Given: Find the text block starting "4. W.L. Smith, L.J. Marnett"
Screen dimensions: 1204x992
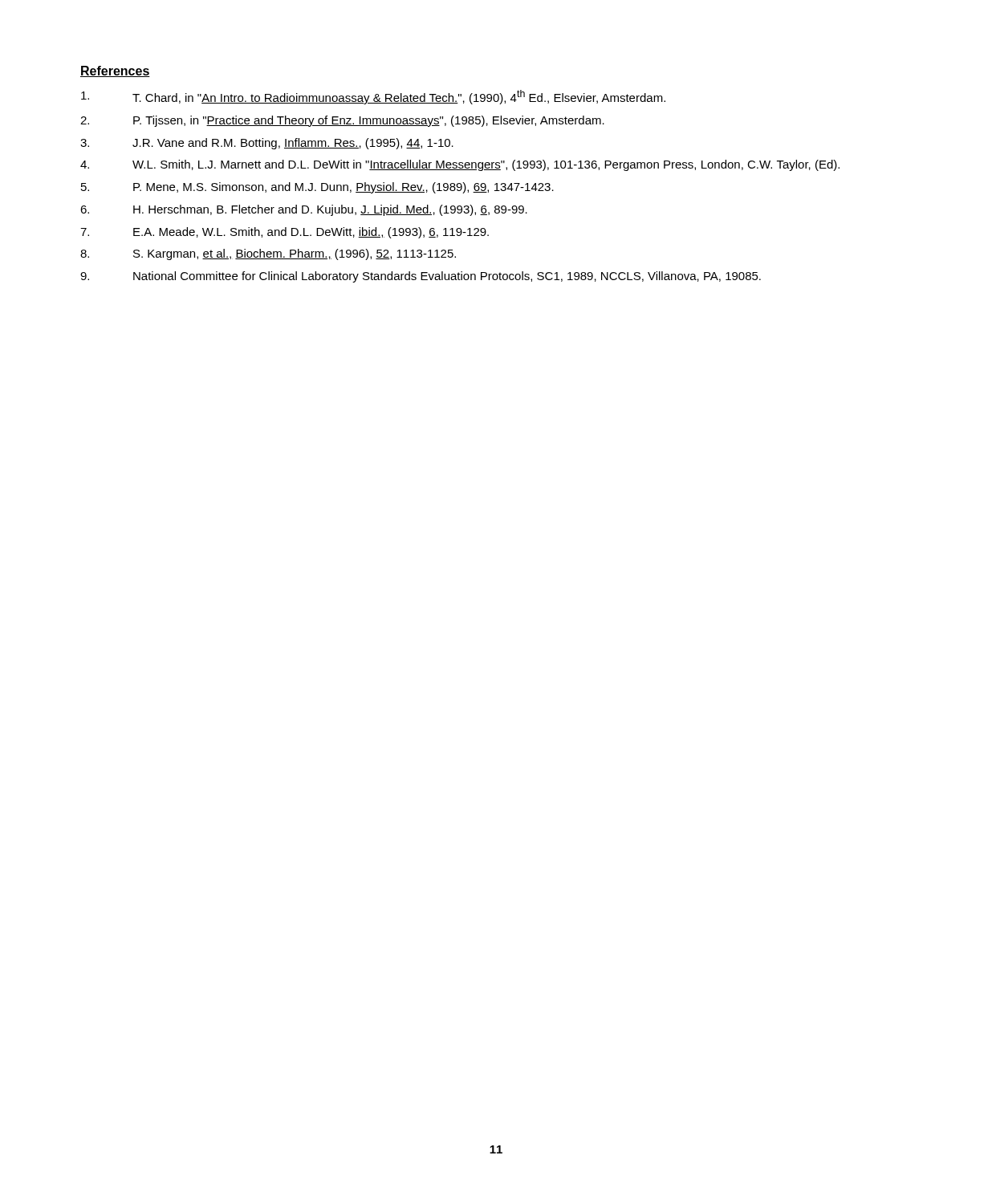Looking at the screenshot, I should (x=496, y=165).
